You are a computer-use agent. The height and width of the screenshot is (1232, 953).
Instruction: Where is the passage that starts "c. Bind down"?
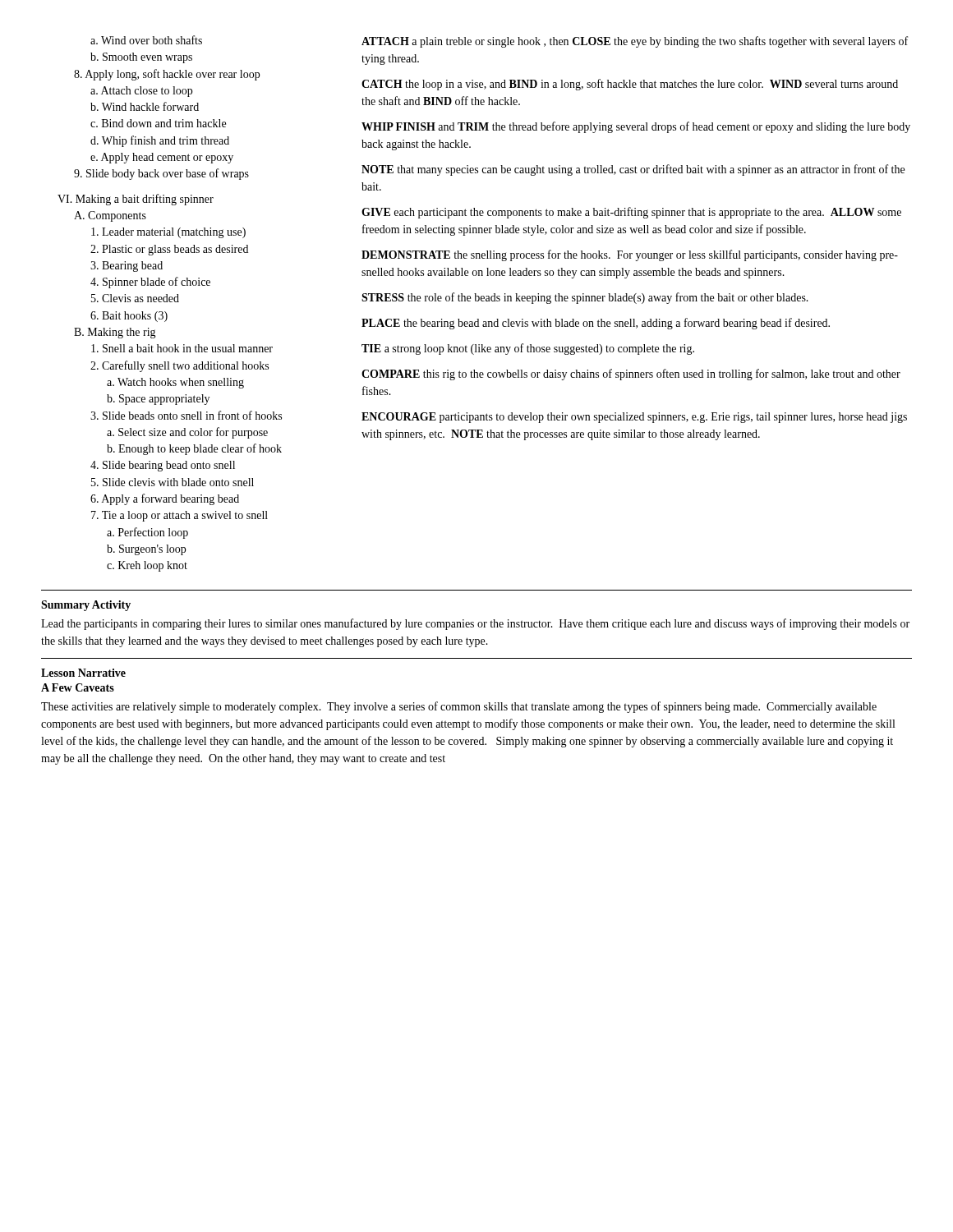(158, 124)
